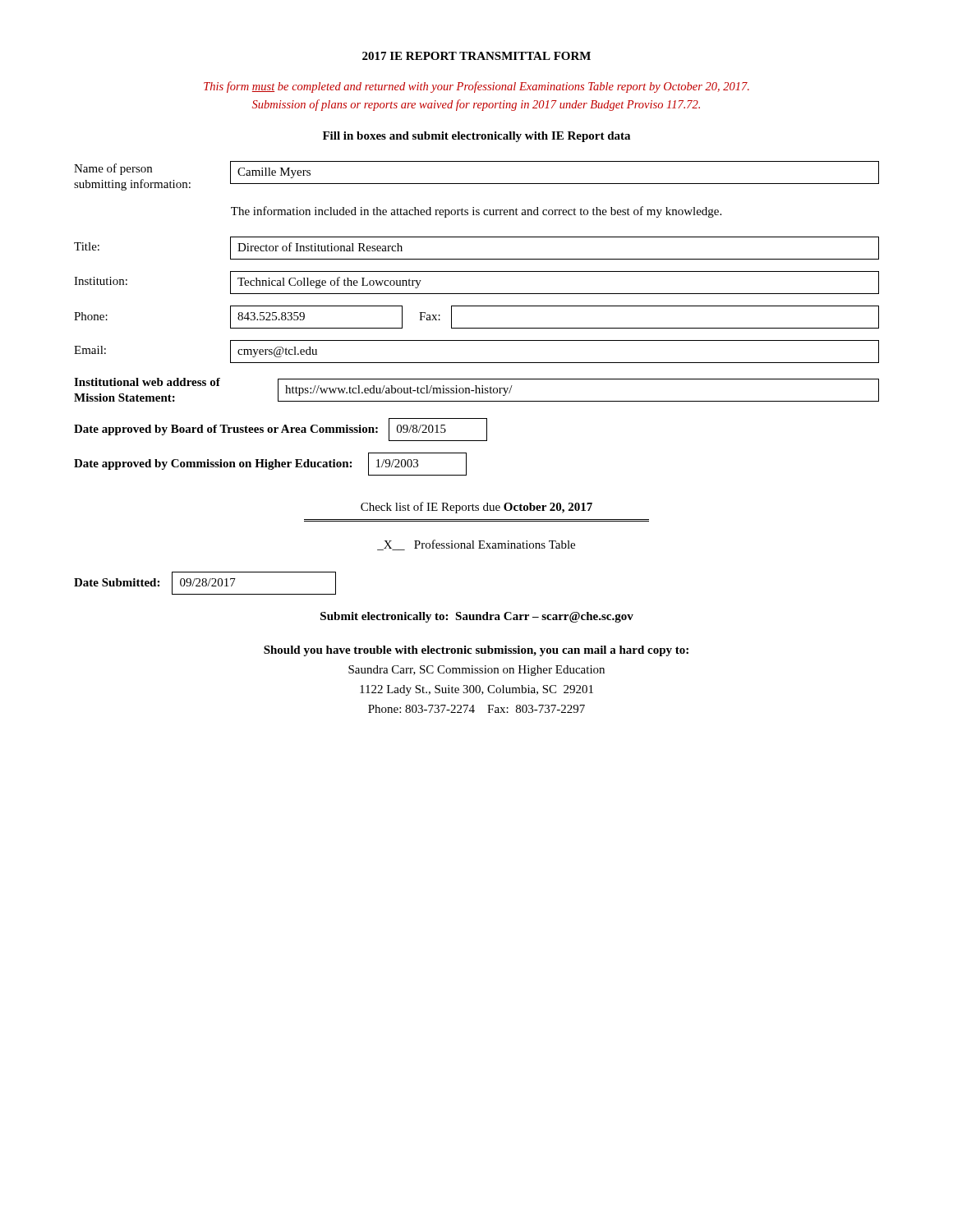Find the text block starting "Should you have trouble with electronic submission, you"
The height and width of the screenshot is (1232, 953).
[x=476, y=679]
